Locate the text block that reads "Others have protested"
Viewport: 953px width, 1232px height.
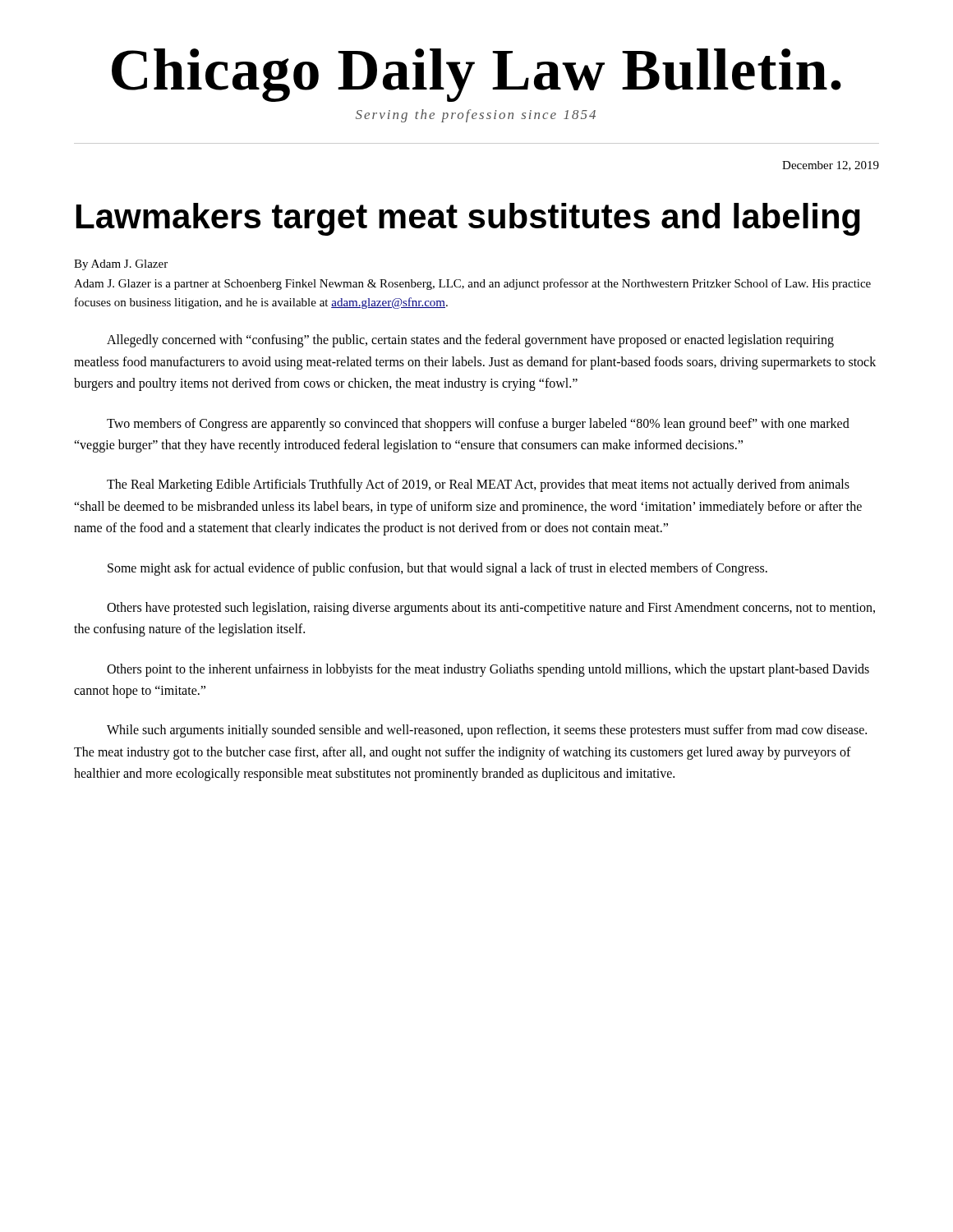475,618
